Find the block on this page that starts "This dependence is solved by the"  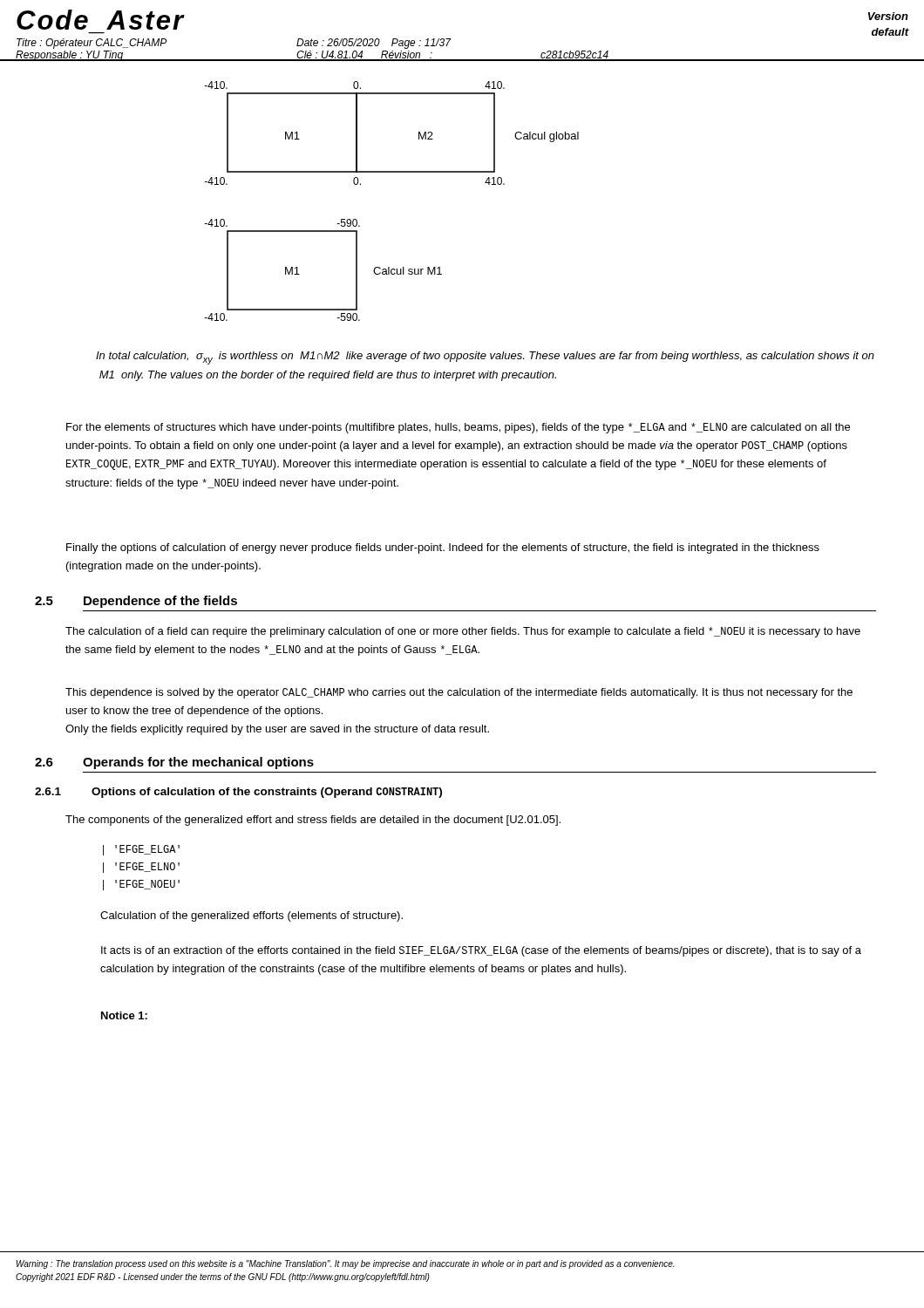point(459,693)
